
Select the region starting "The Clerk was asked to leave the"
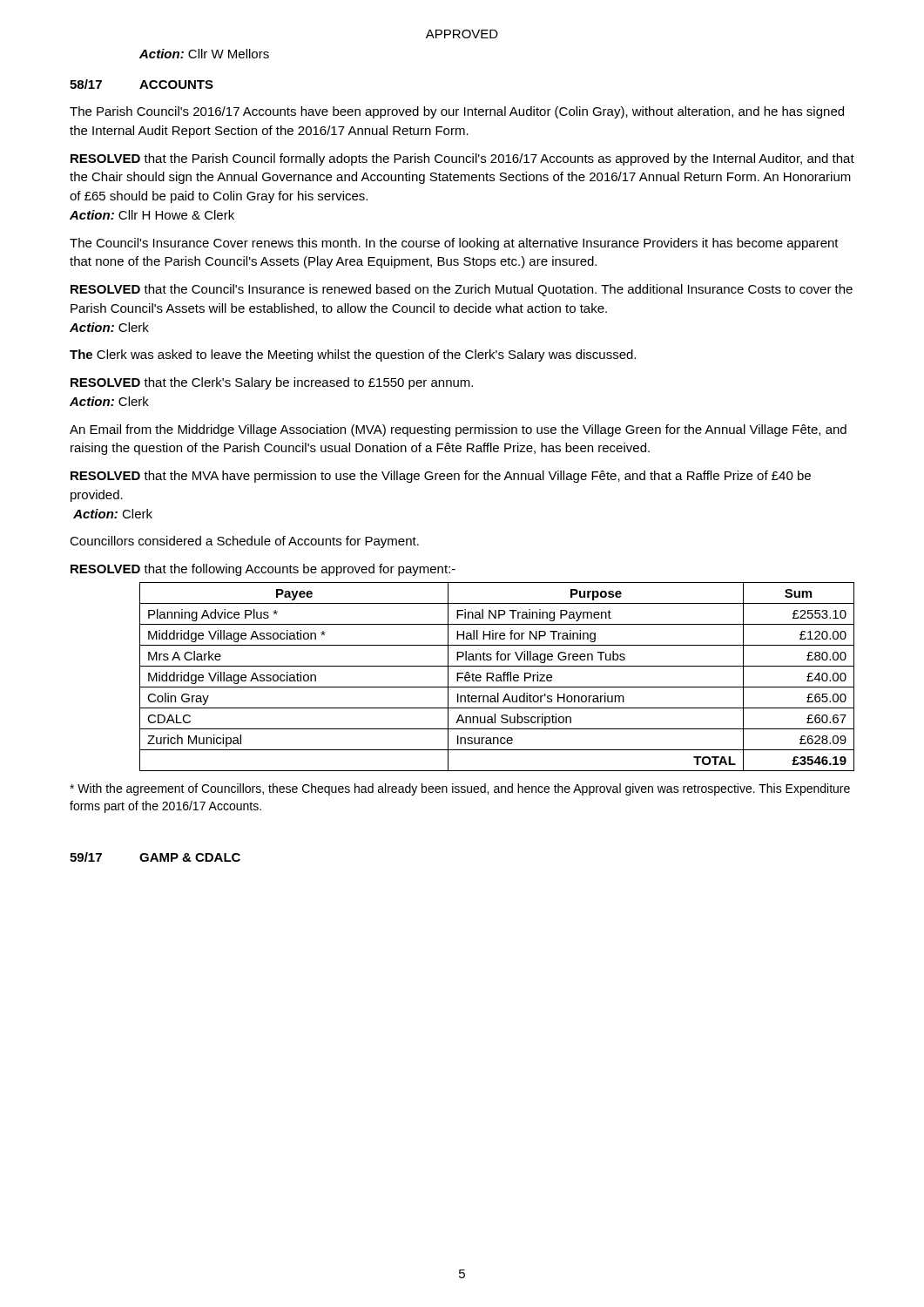(353, 354)
